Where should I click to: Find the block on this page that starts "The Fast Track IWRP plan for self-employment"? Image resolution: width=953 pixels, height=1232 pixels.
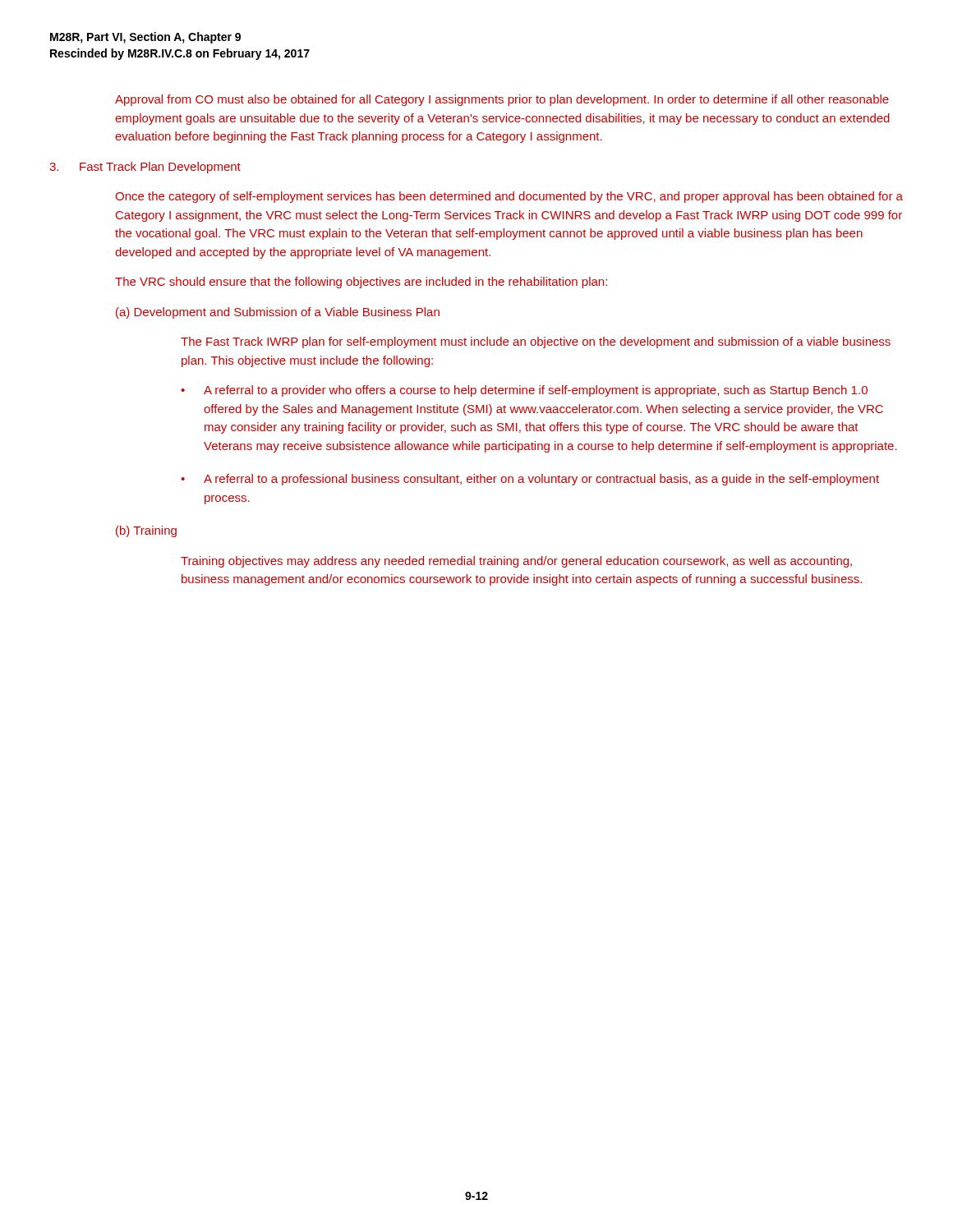point(542,351)
